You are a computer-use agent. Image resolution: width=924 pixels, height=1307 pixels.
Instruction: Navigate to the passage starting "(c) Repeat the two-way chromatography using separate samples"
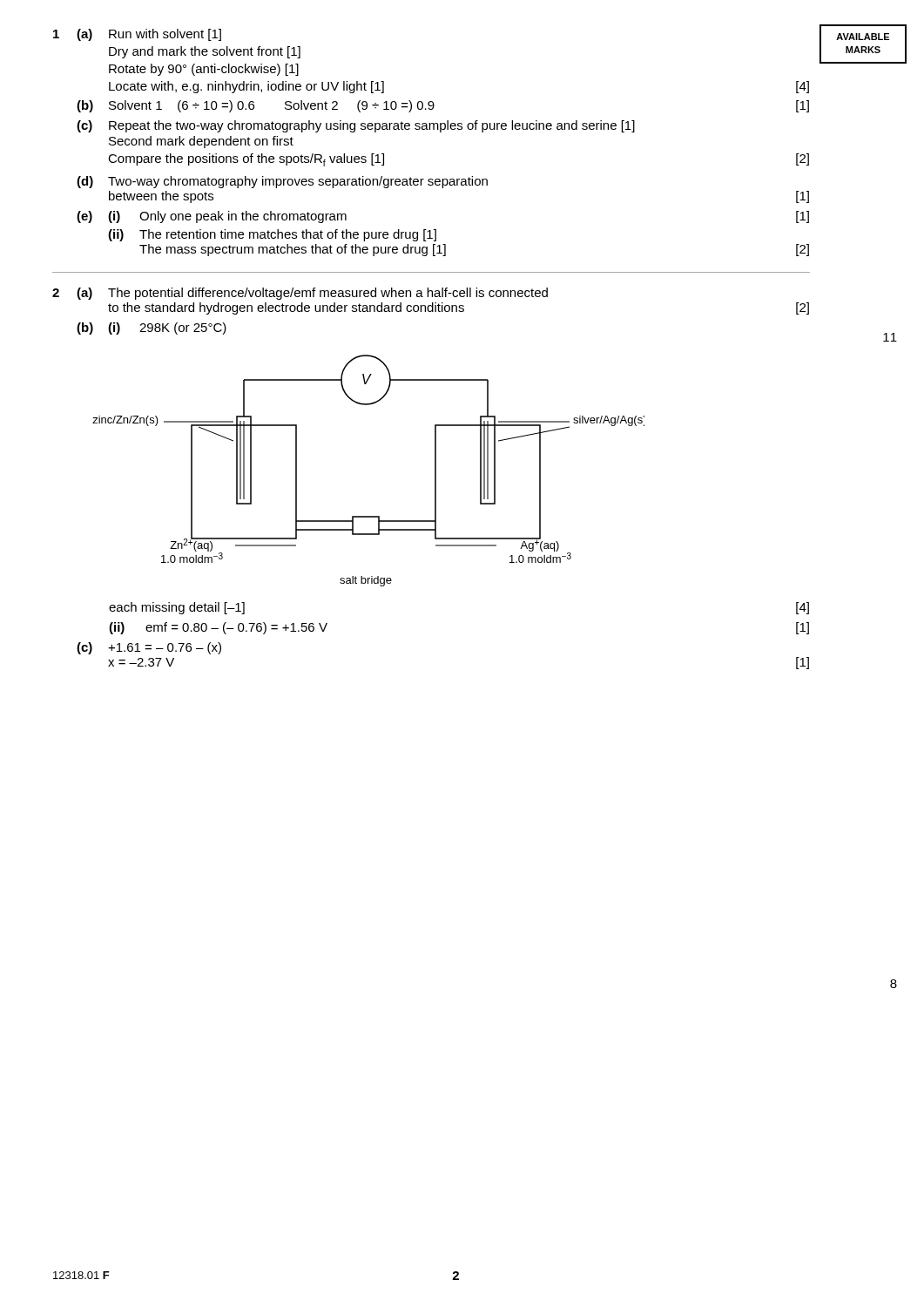(443, 143)
